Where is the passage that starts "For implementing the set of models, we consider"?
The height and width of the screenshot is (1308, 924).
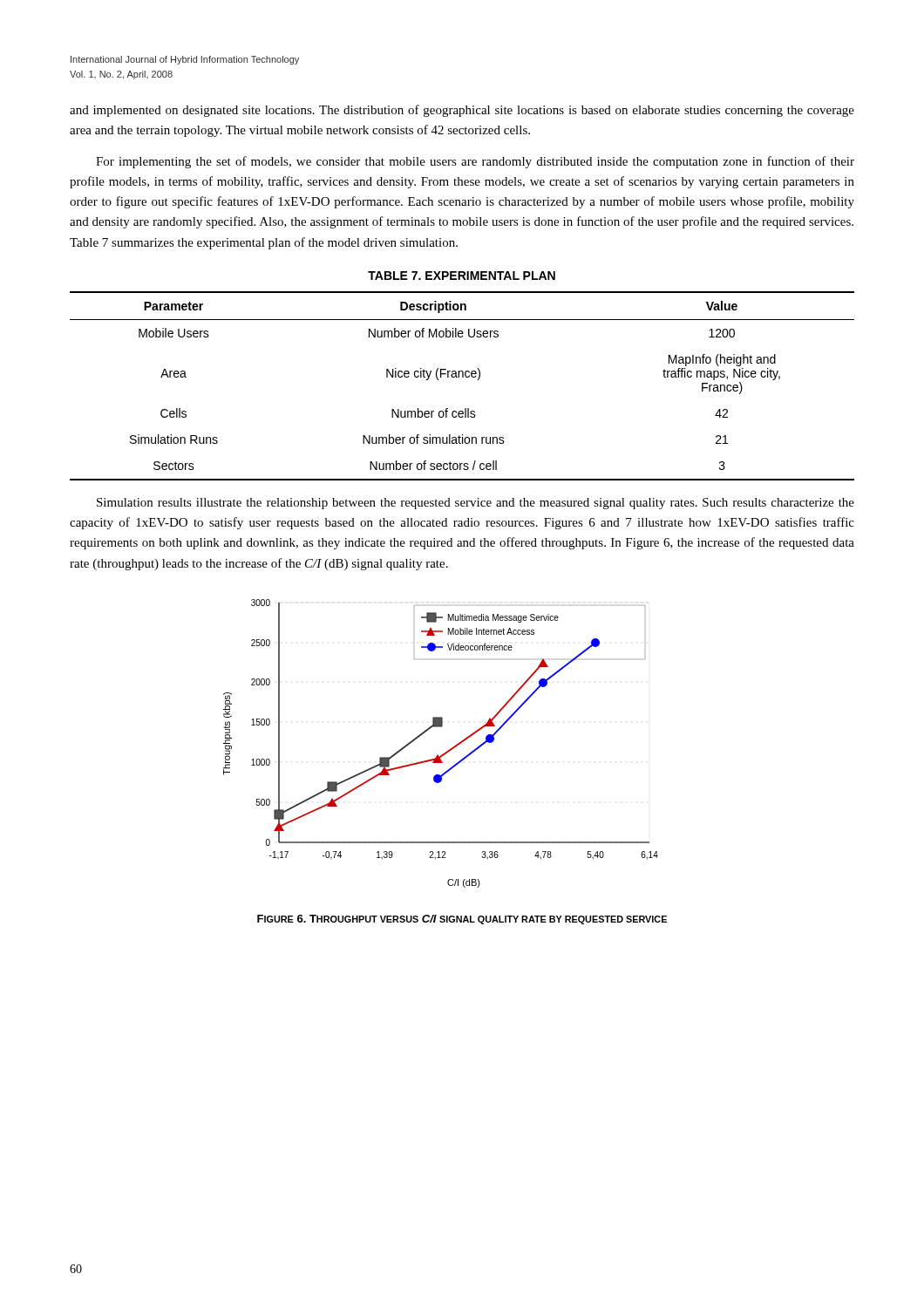click(462, 201)
